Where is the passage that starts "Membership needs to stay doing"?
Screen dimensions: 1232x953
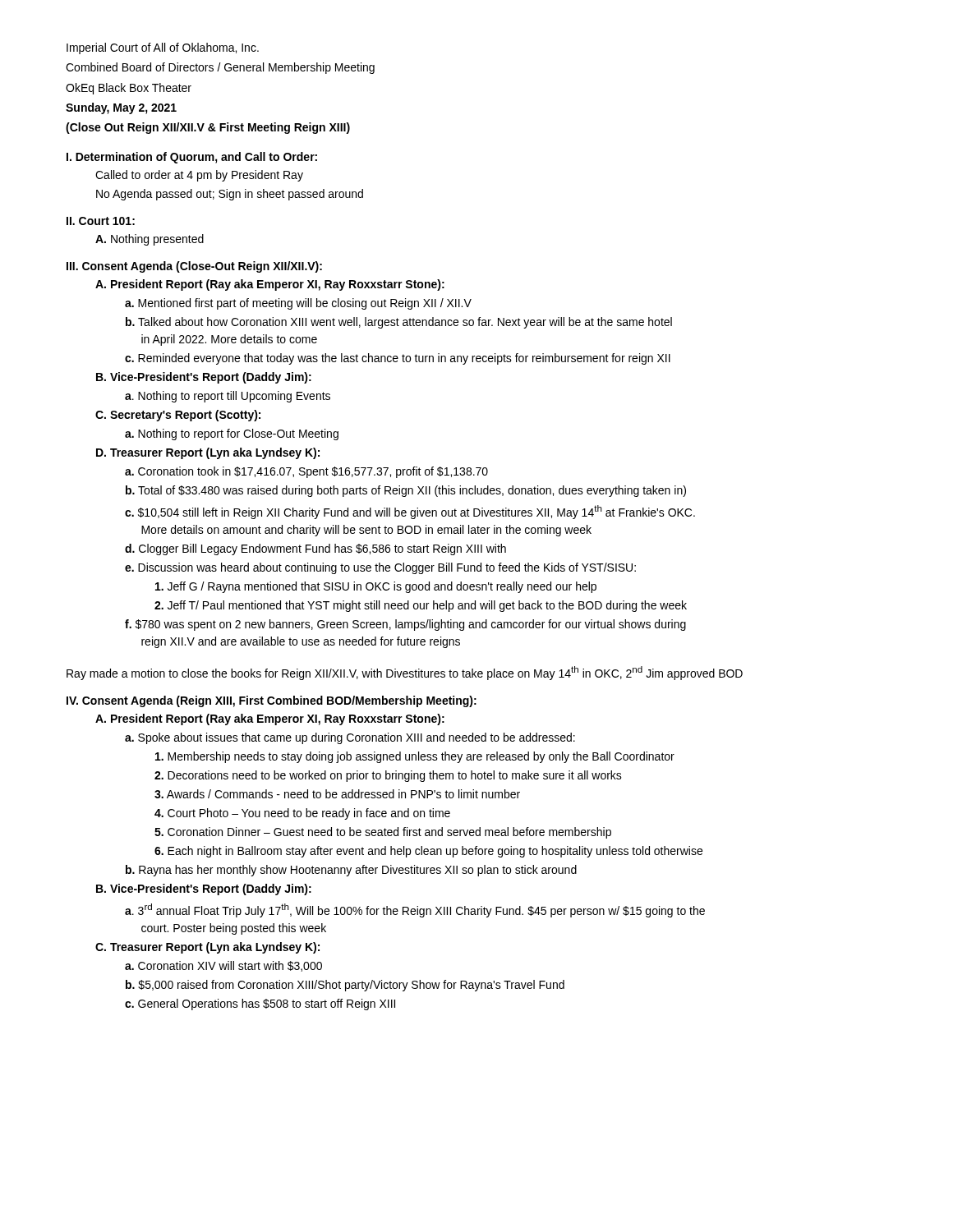pyautogui.click(x=414, y=757)
